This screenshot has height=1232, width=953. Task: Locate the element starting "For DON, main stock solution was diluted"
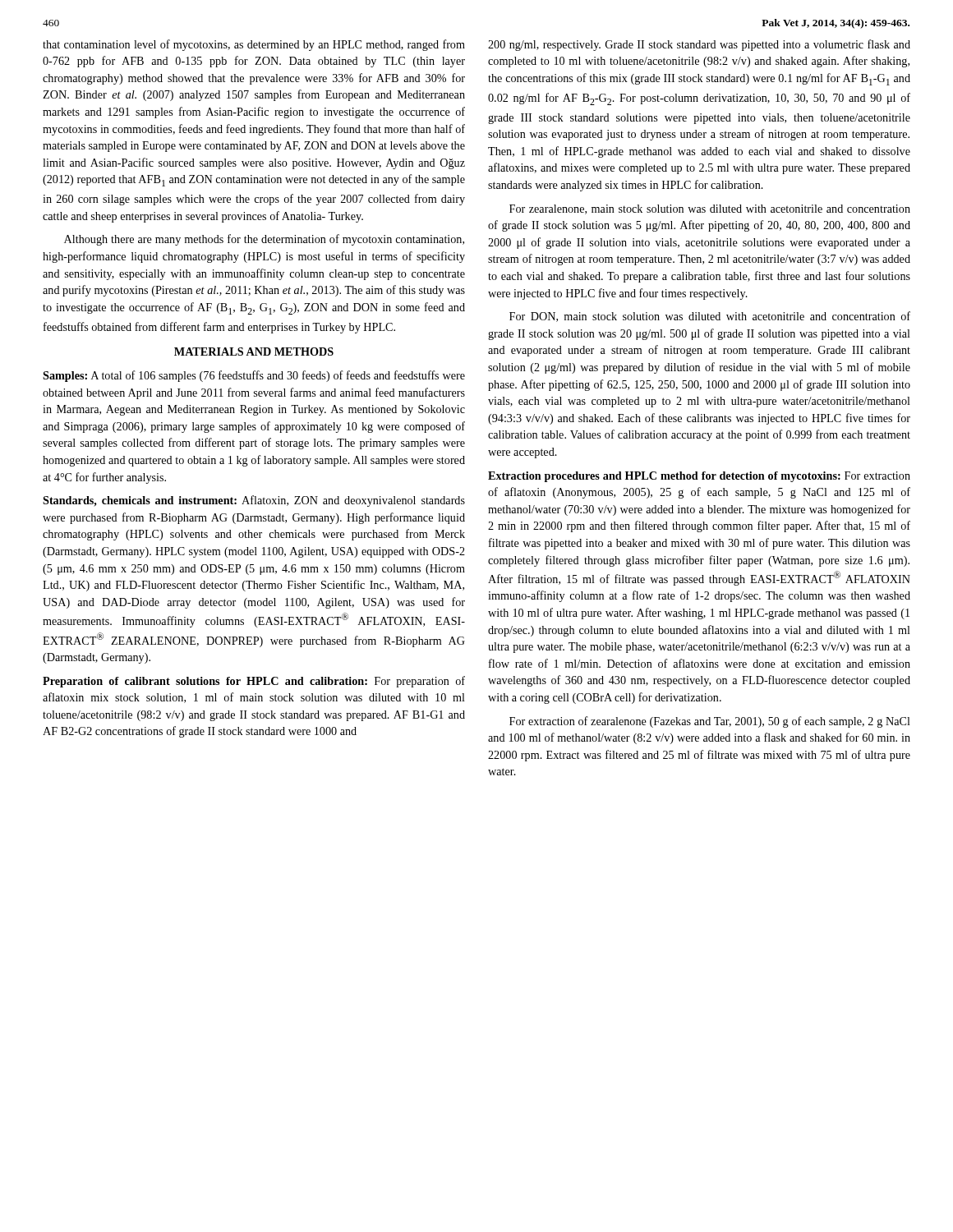tap(699, 384)
